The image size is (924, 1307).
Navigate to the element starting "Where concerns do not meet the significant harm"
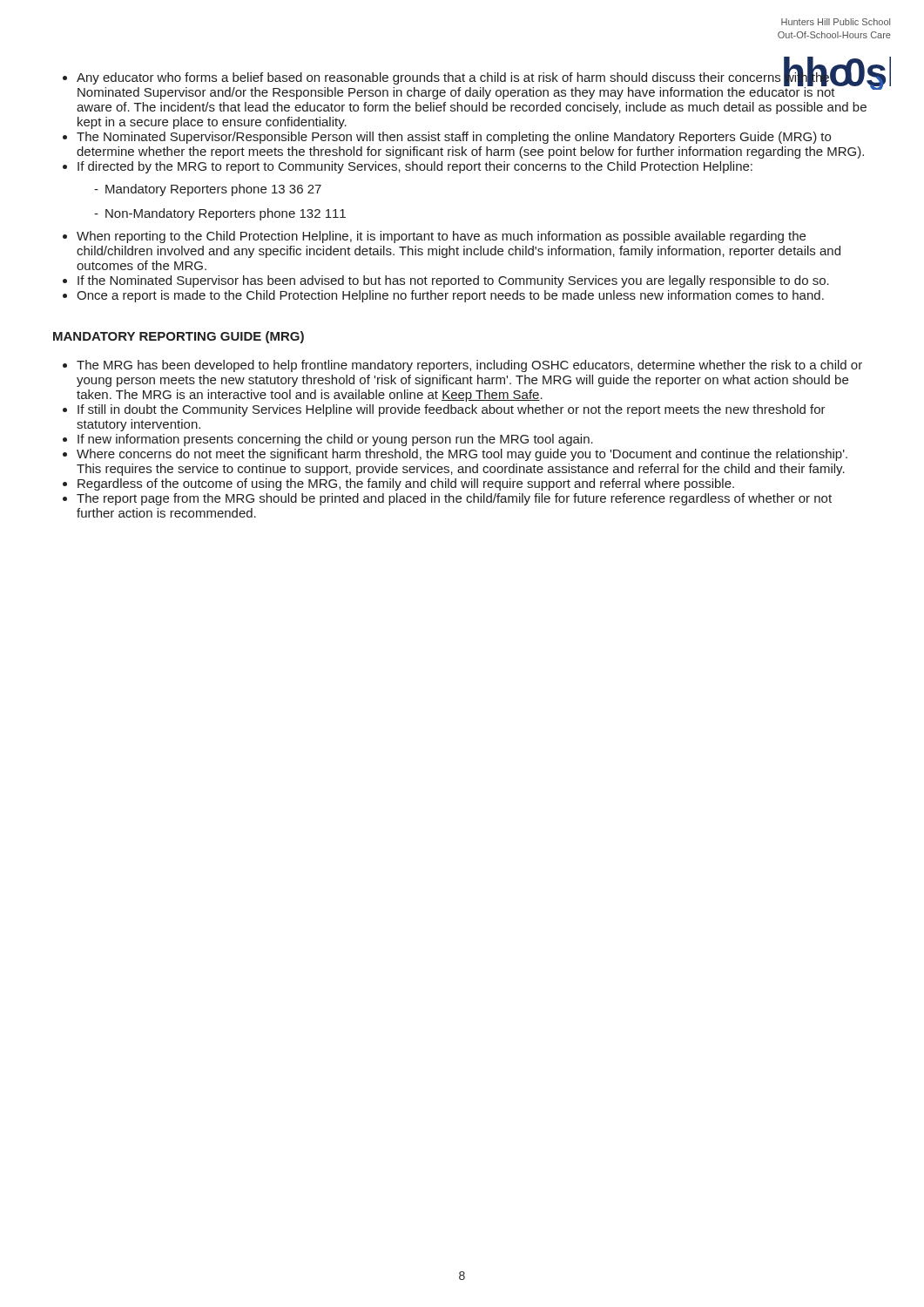tap(474, 461)
